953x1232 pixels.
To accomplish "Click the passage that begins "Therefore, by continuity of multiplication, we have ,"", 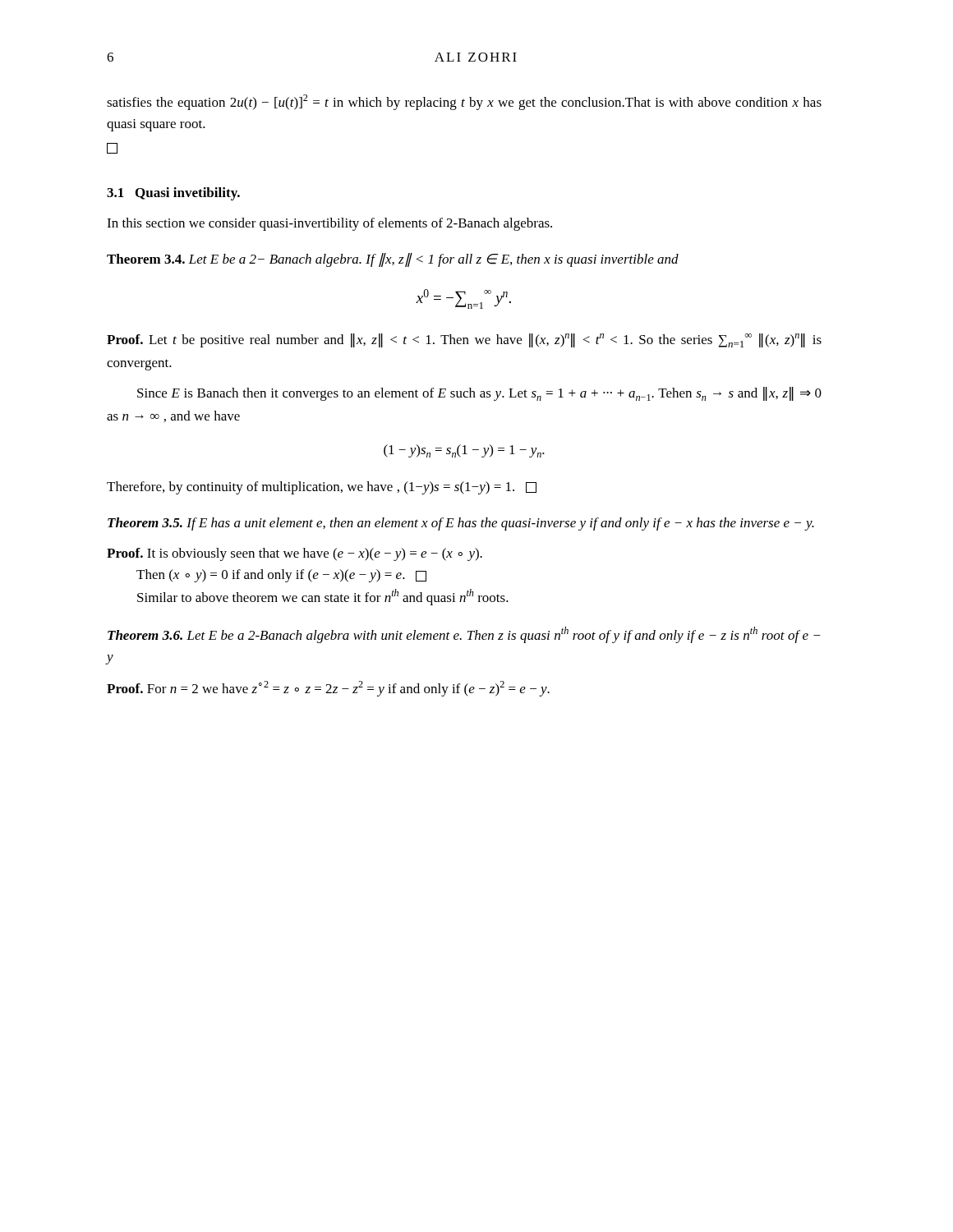I will click(x=322, y=487).
